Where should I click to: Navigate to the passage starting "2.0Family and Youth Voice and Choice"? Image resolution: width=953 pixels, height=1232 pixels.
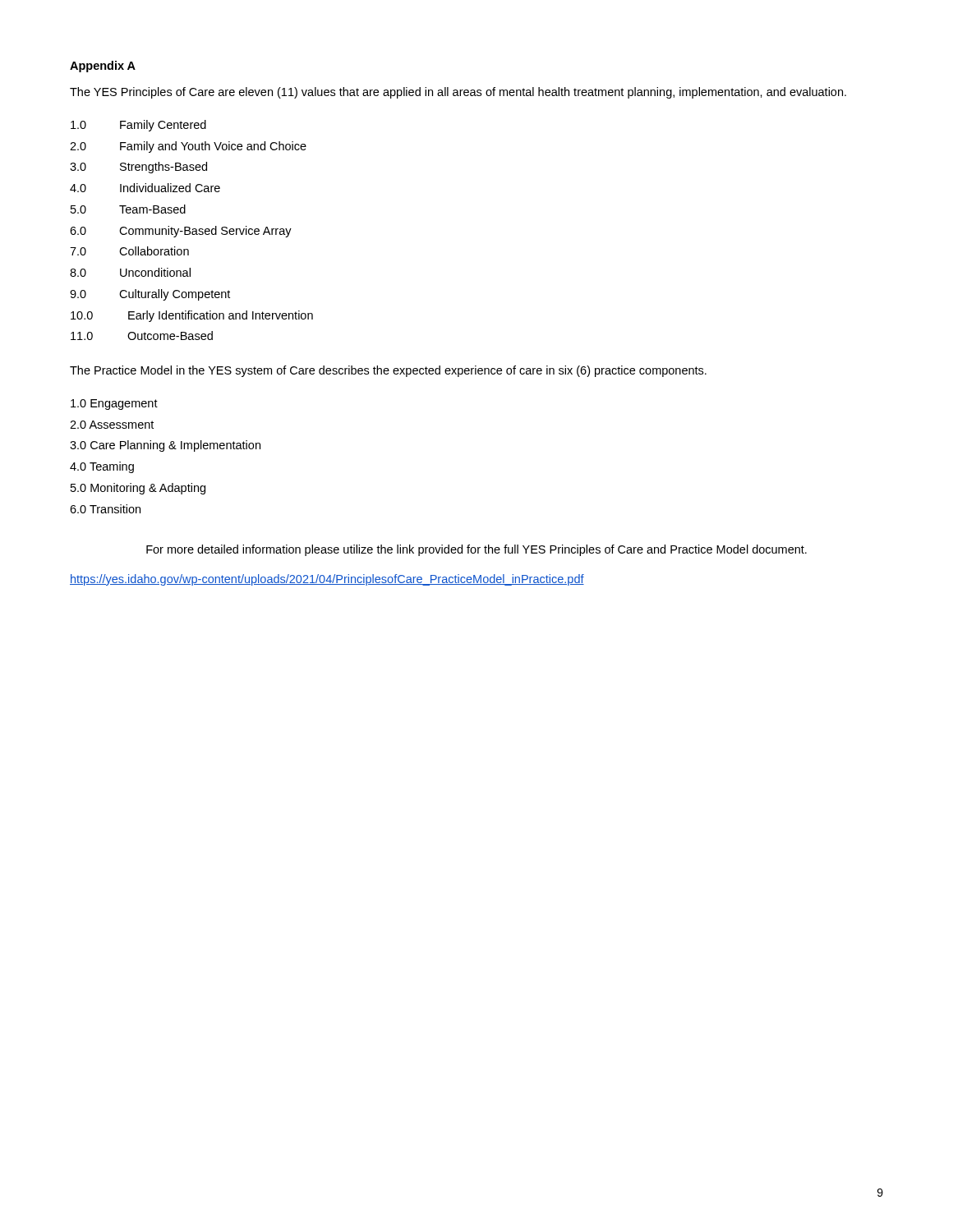(188, 147)
